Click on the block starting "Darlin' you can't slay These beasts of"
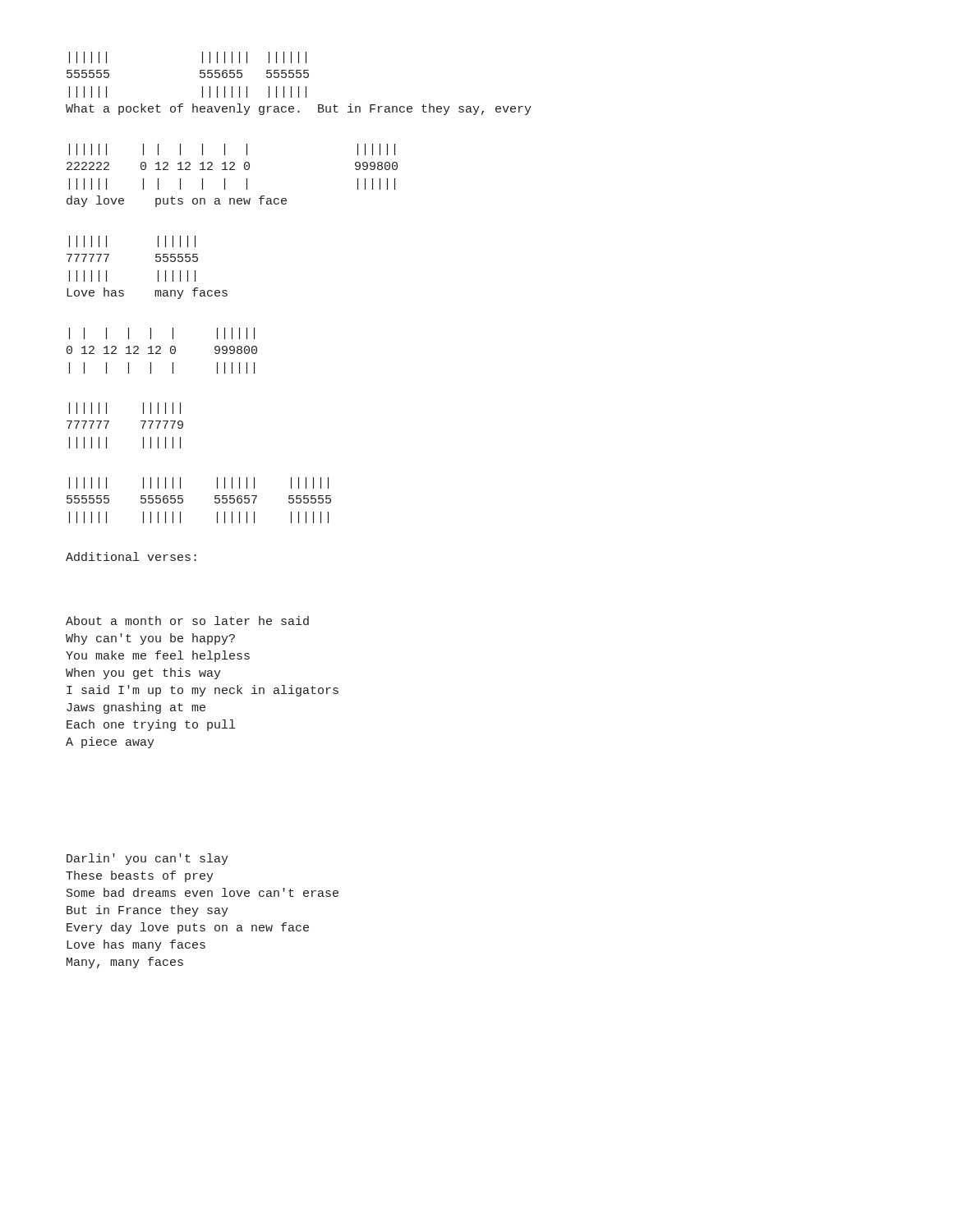The image size is (953, 1232). [147, 859]
